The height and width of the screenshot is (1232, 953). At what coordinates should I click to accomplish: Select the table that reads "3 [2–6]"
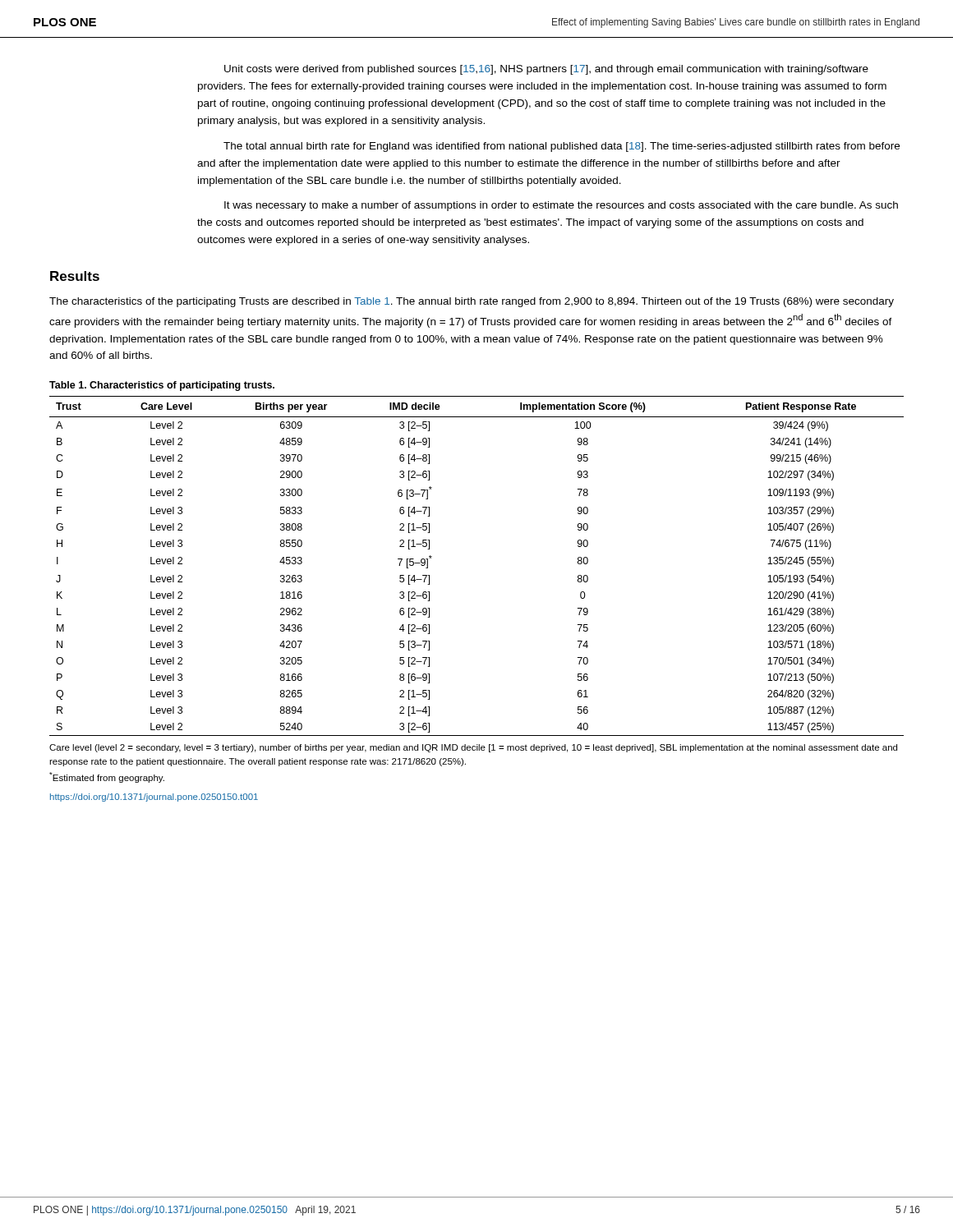[476, 566]
